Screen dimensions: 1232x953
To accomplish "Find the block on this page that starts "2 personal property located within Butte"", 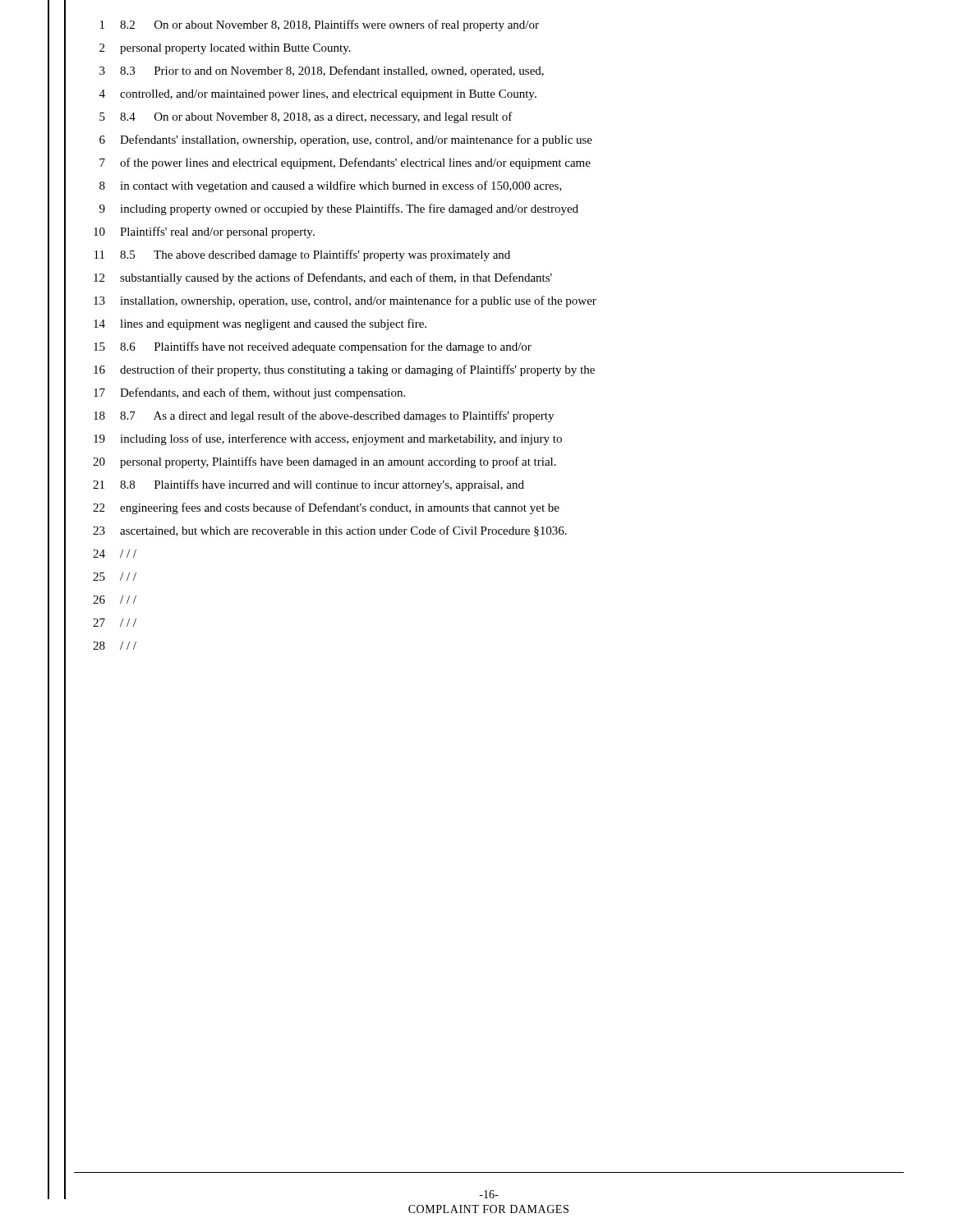I will pos(225,49).
